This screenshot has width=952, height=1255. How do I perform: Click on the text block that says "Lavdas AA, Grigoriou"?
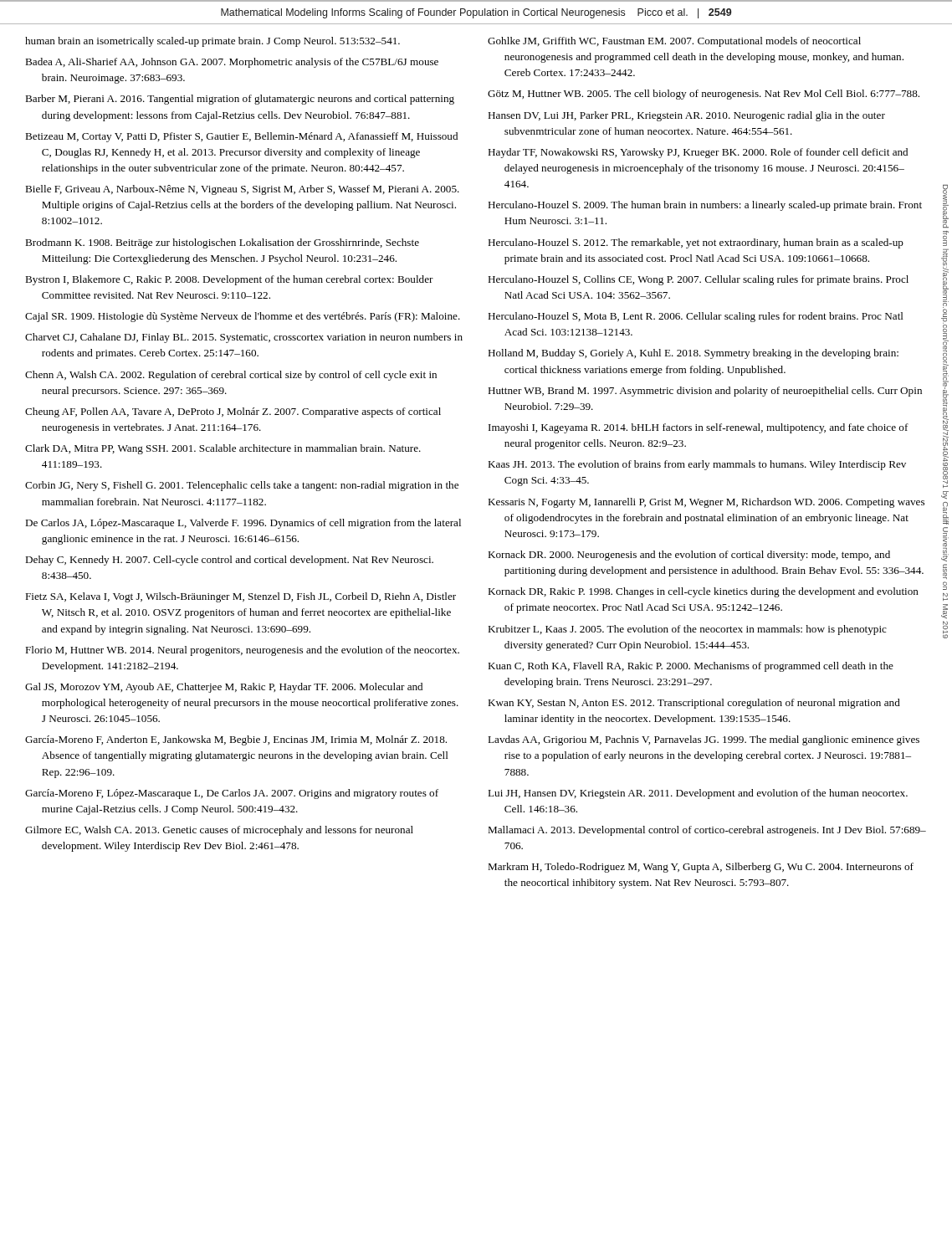tap(704, 756)
